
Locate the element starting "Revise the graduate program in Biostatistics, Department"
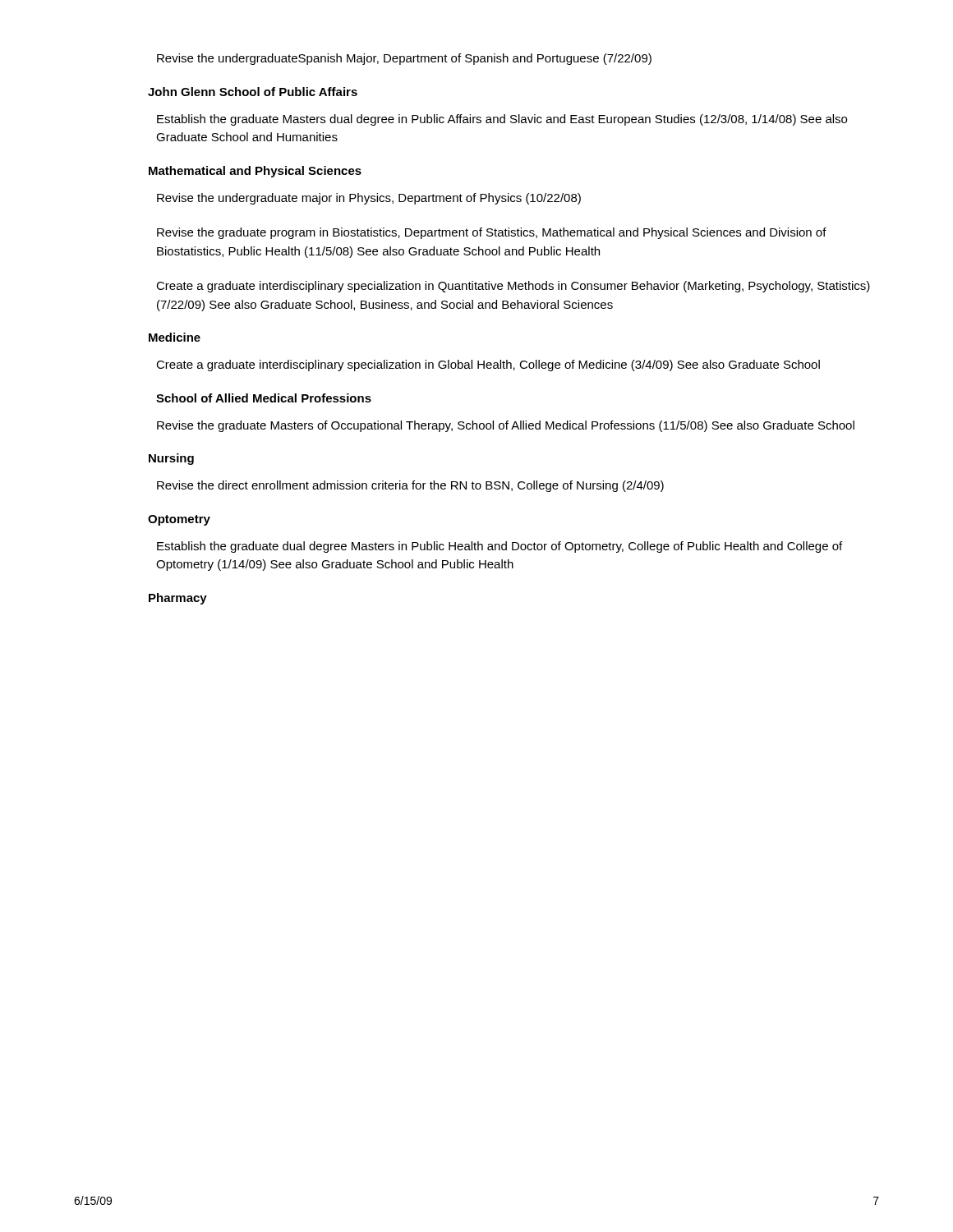pos(491,241)
